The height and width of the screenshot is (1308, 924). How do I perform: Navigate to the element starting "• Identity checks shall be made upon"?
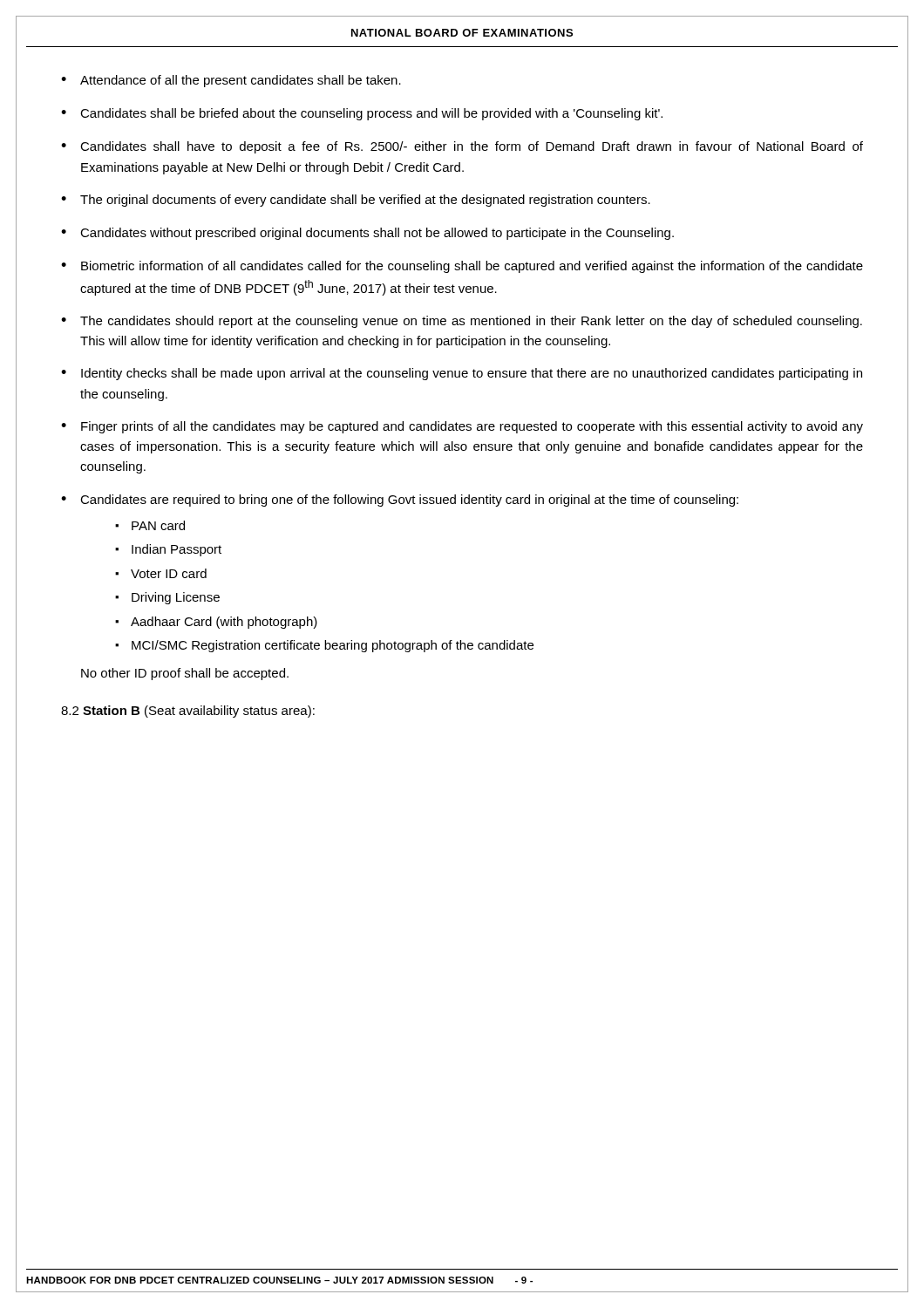click(x=462, y=383)
